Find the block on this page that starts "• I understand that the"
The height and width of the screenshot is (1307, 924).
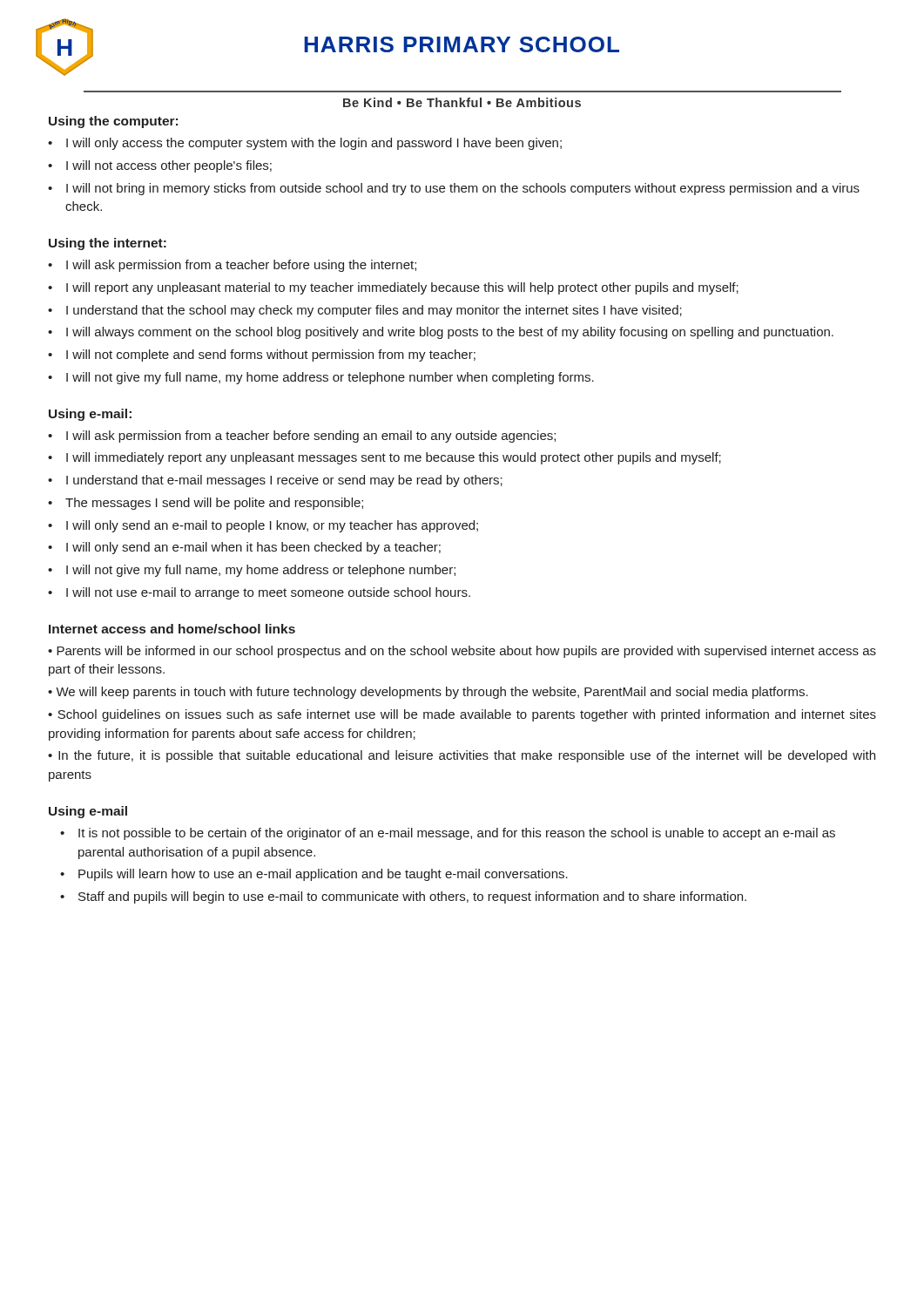point(365,310)
